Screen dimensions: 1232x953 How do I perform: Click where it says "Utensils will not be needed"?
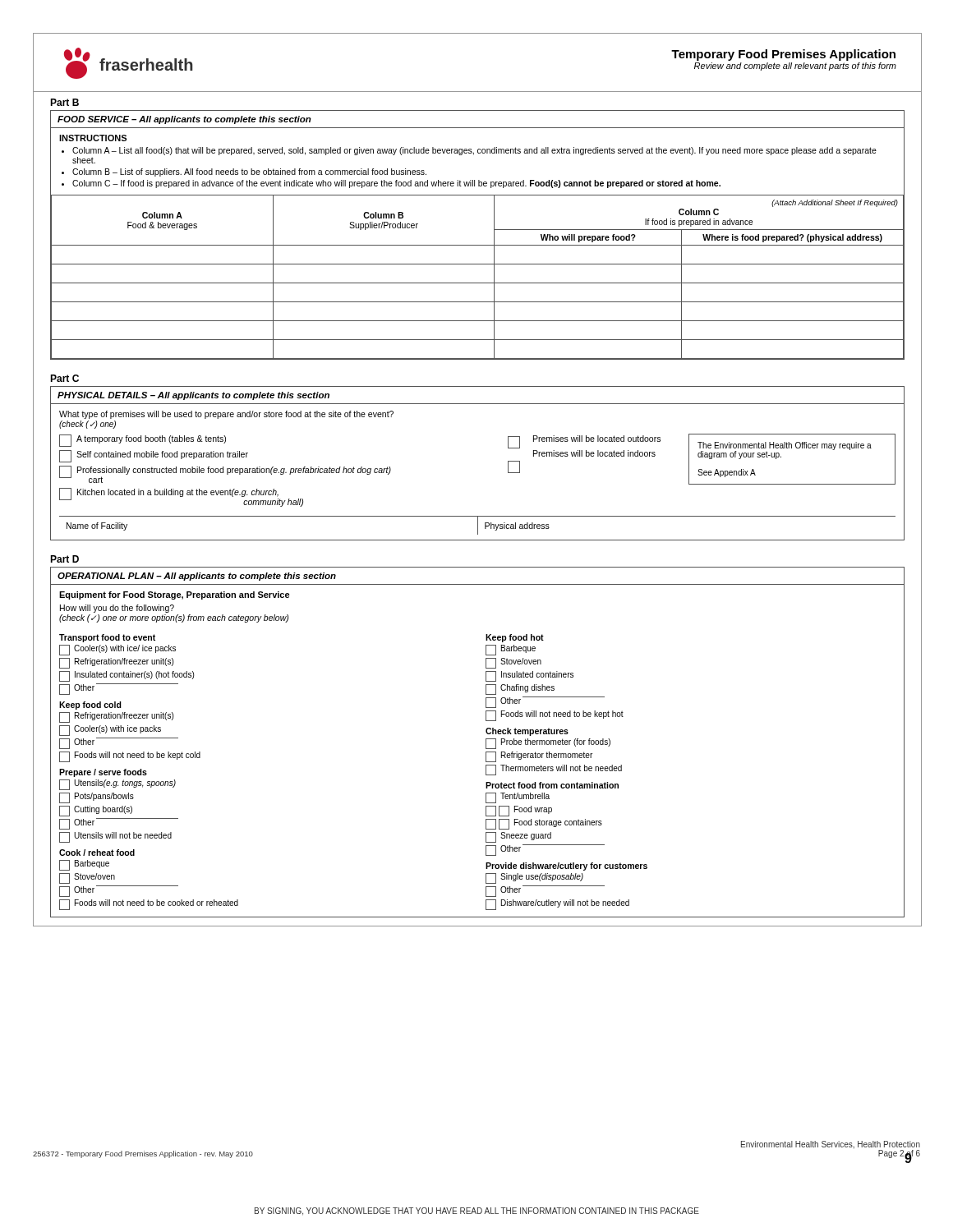click(115, 837)
